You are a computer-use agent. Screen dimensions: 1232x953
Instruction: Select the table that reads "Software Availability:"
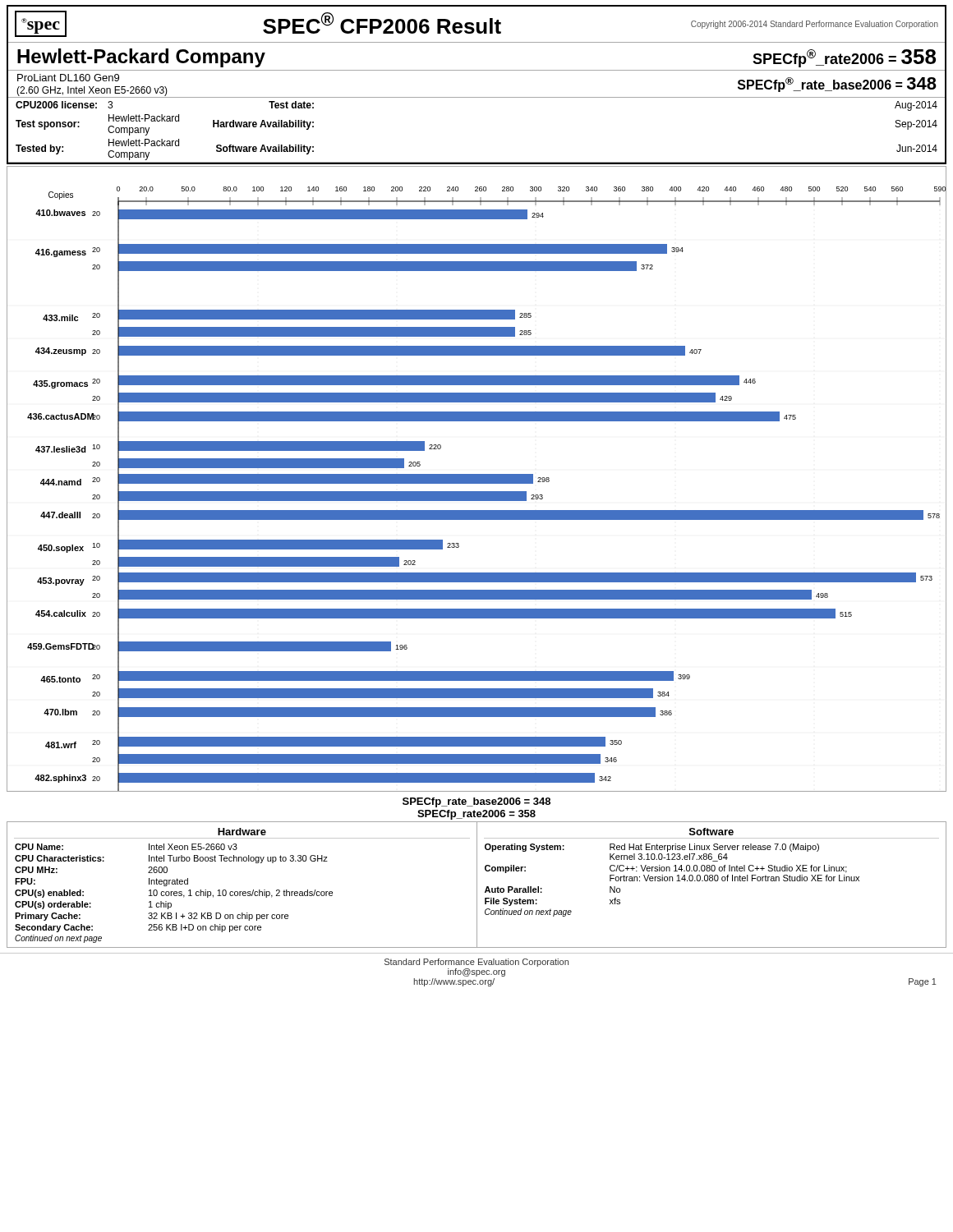[x=476, y=130]
